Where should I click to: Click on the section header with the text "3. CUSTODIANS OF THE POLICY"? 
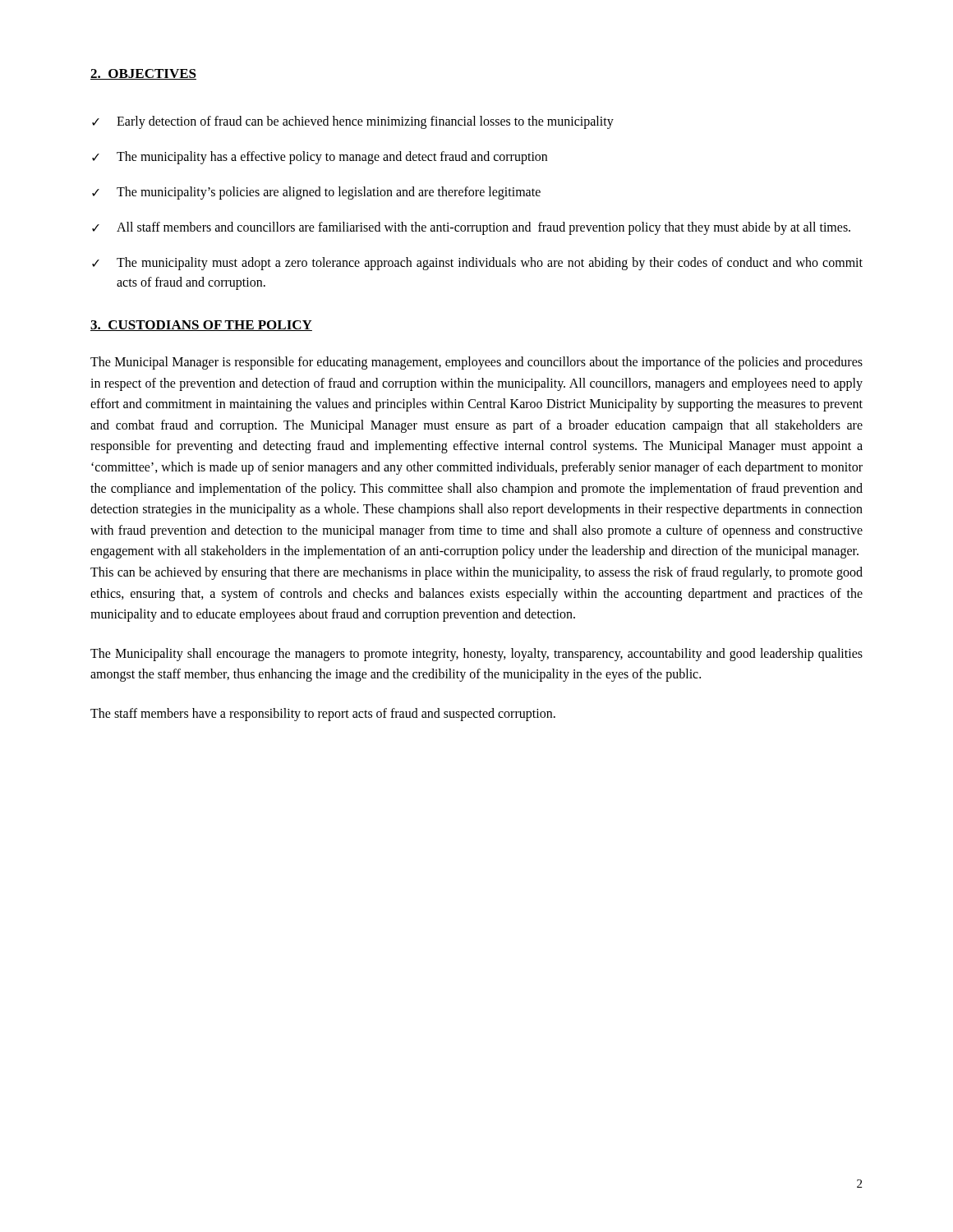pyautogui.click(x=201, y=325)
